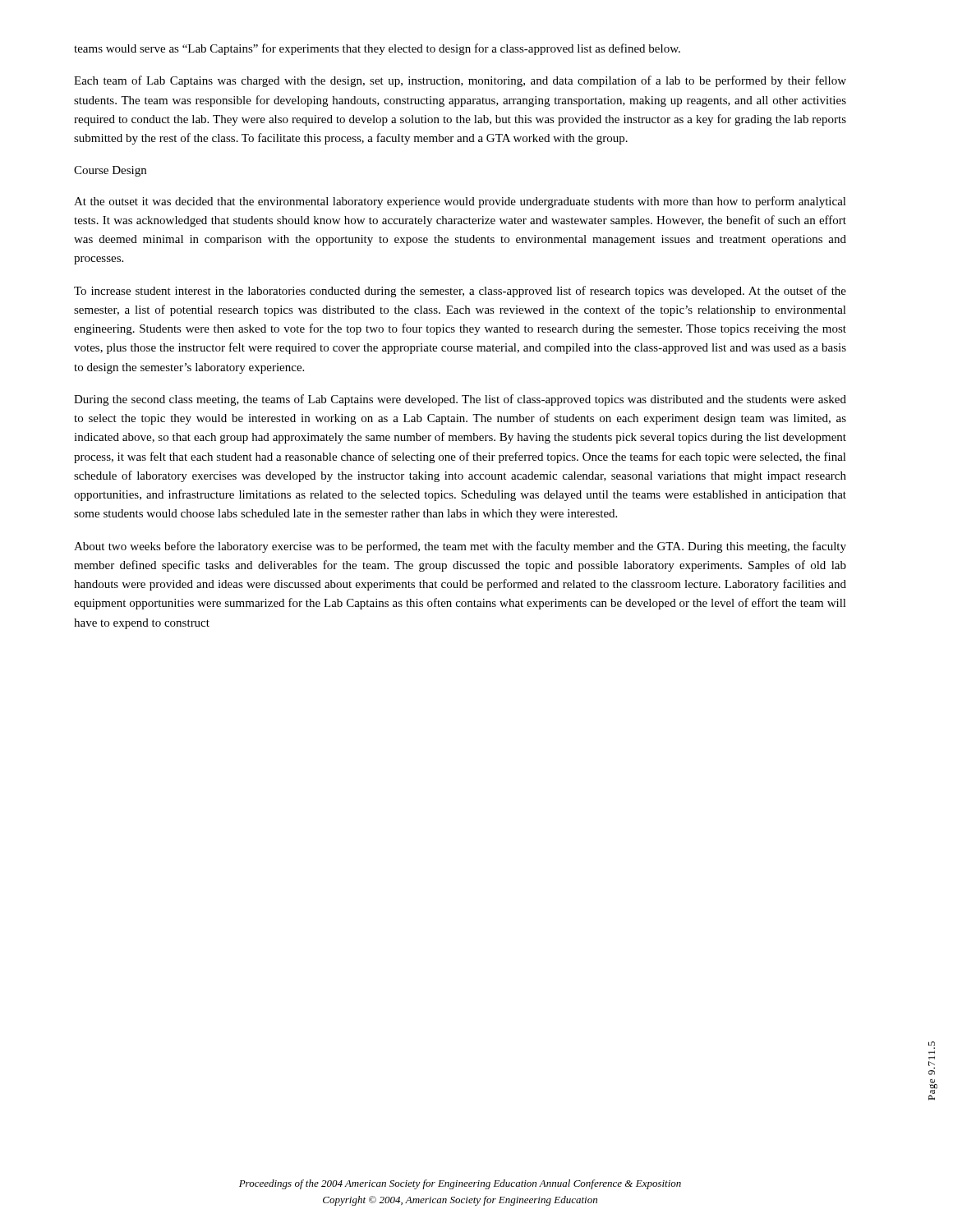Point to the block beginning "At the outset it was decided that the"
953x1232 pixels.
460,229
